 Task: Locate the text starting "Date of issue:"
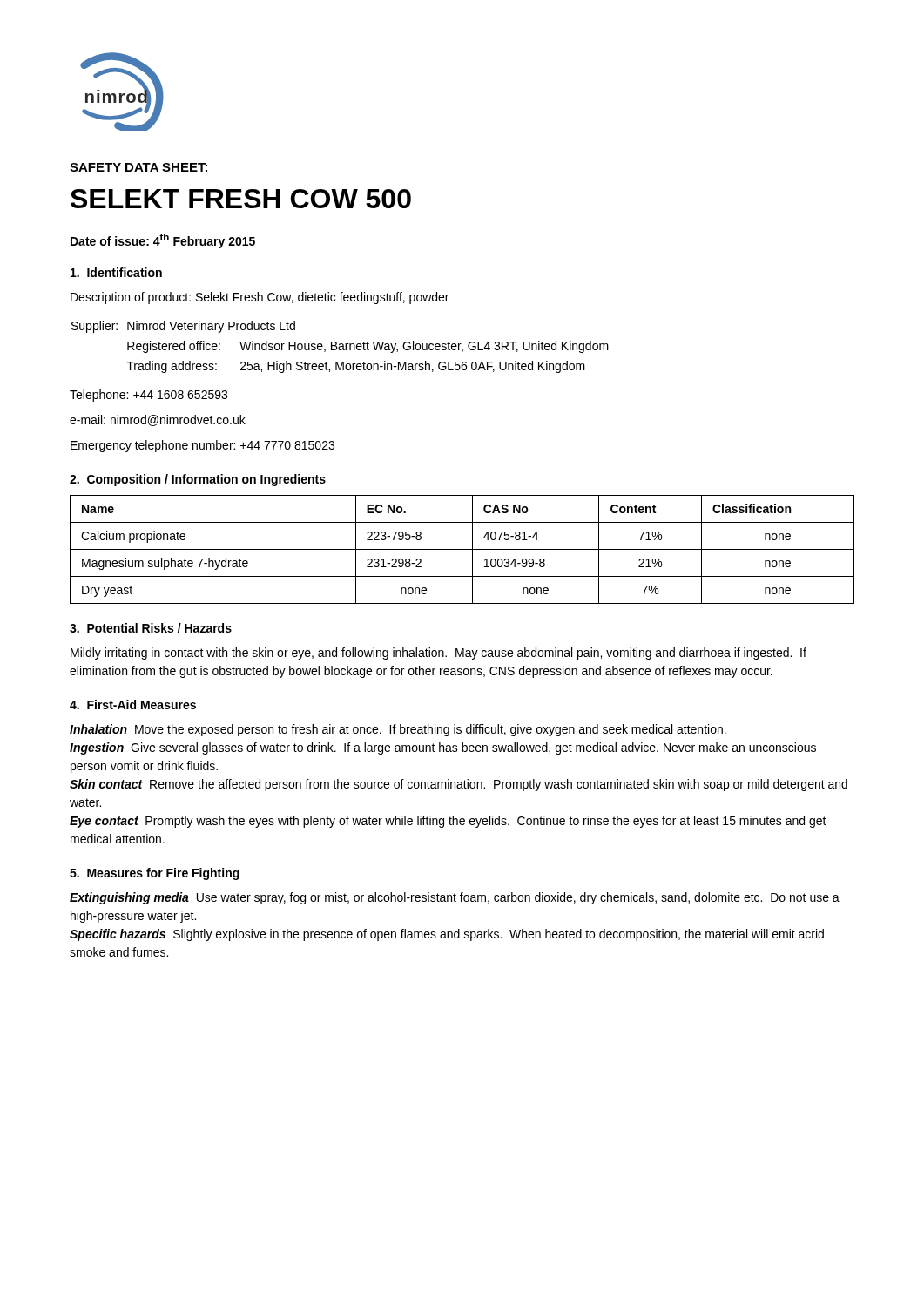163,240
